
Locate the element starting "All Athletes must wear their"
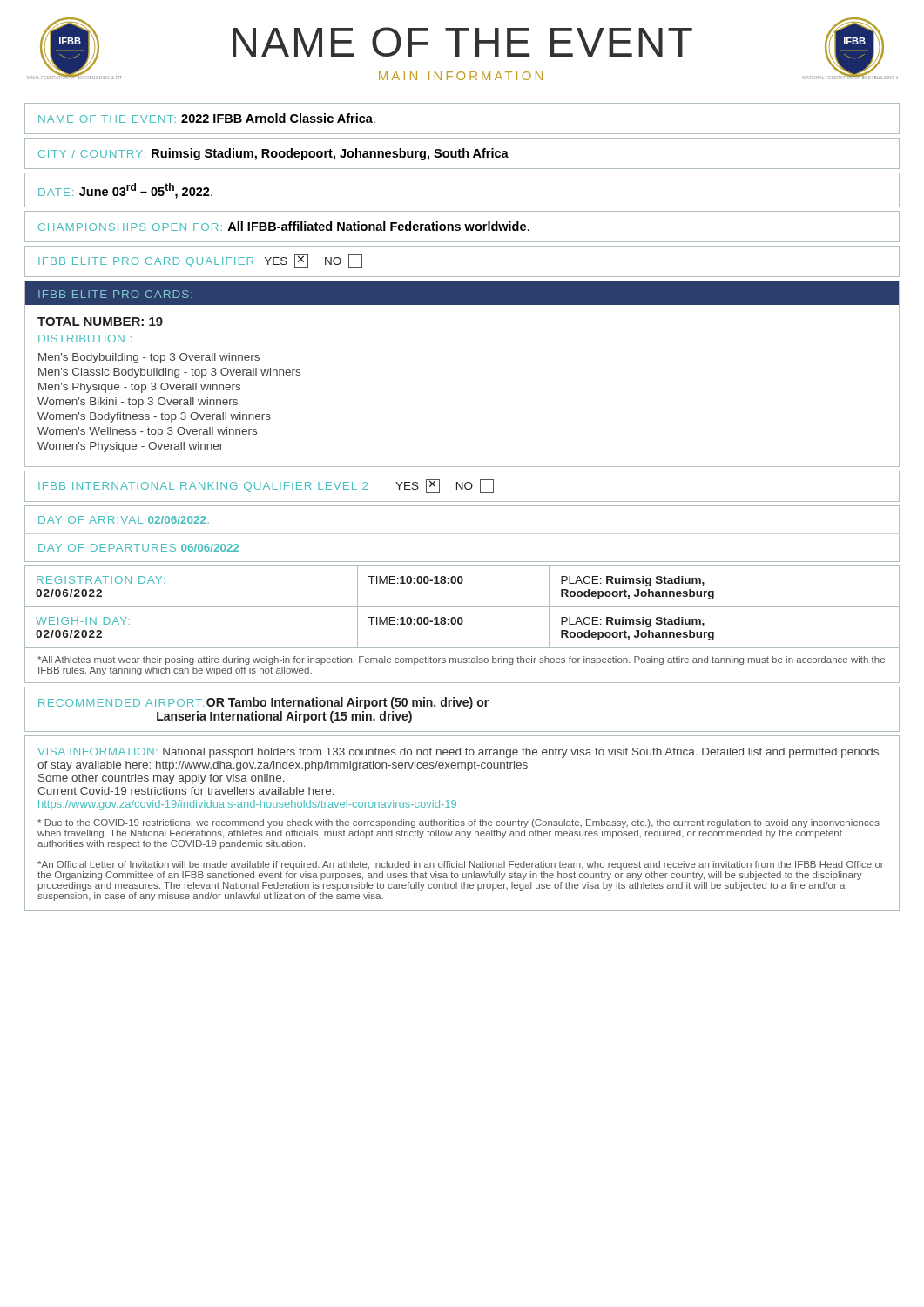pos(461,665)
